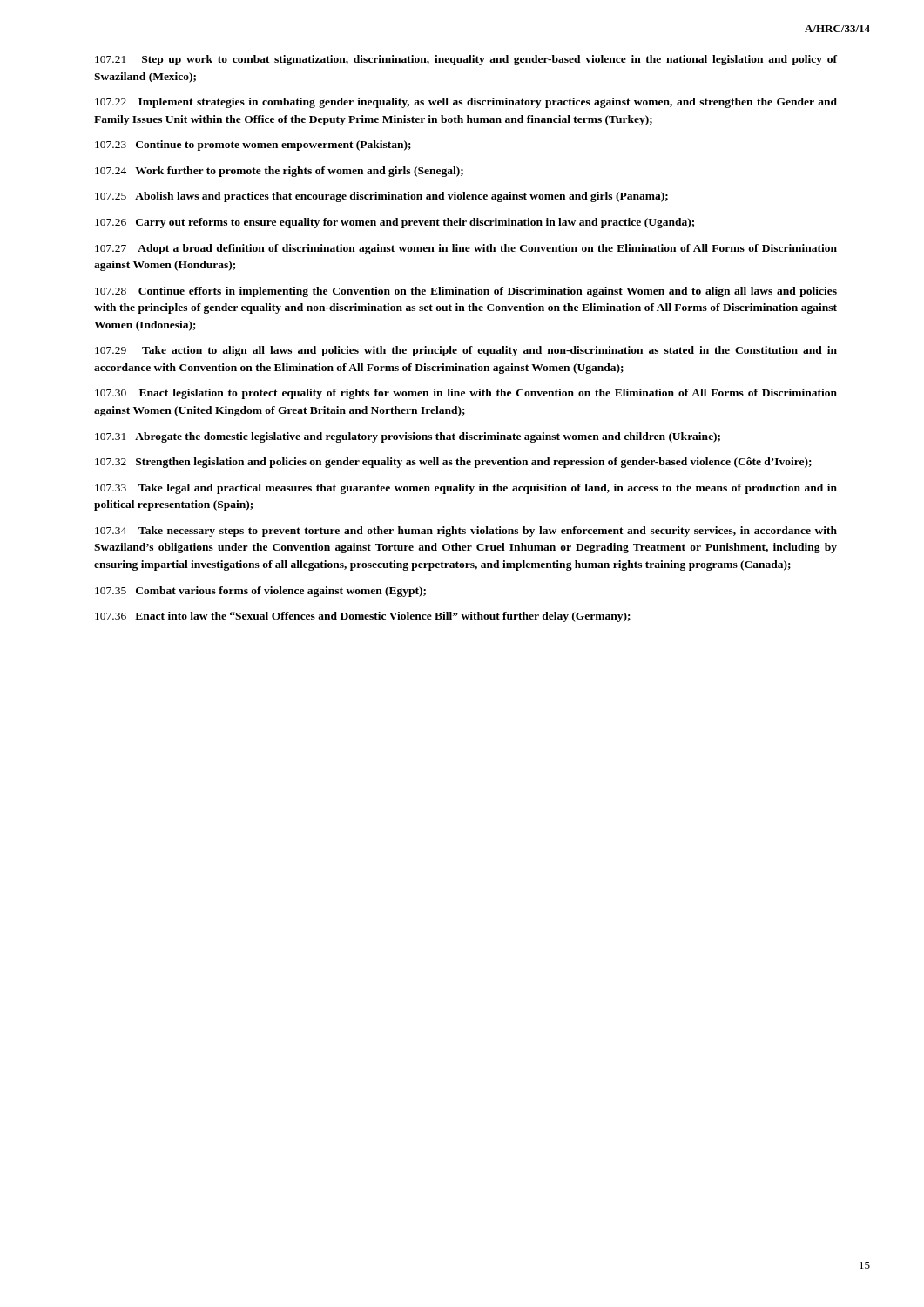The image size is (924, 1307).
Task: Find the block on this page that starts "107.31 Abrogate the domestic legislative and"
Action: click(x=408, y=436)
